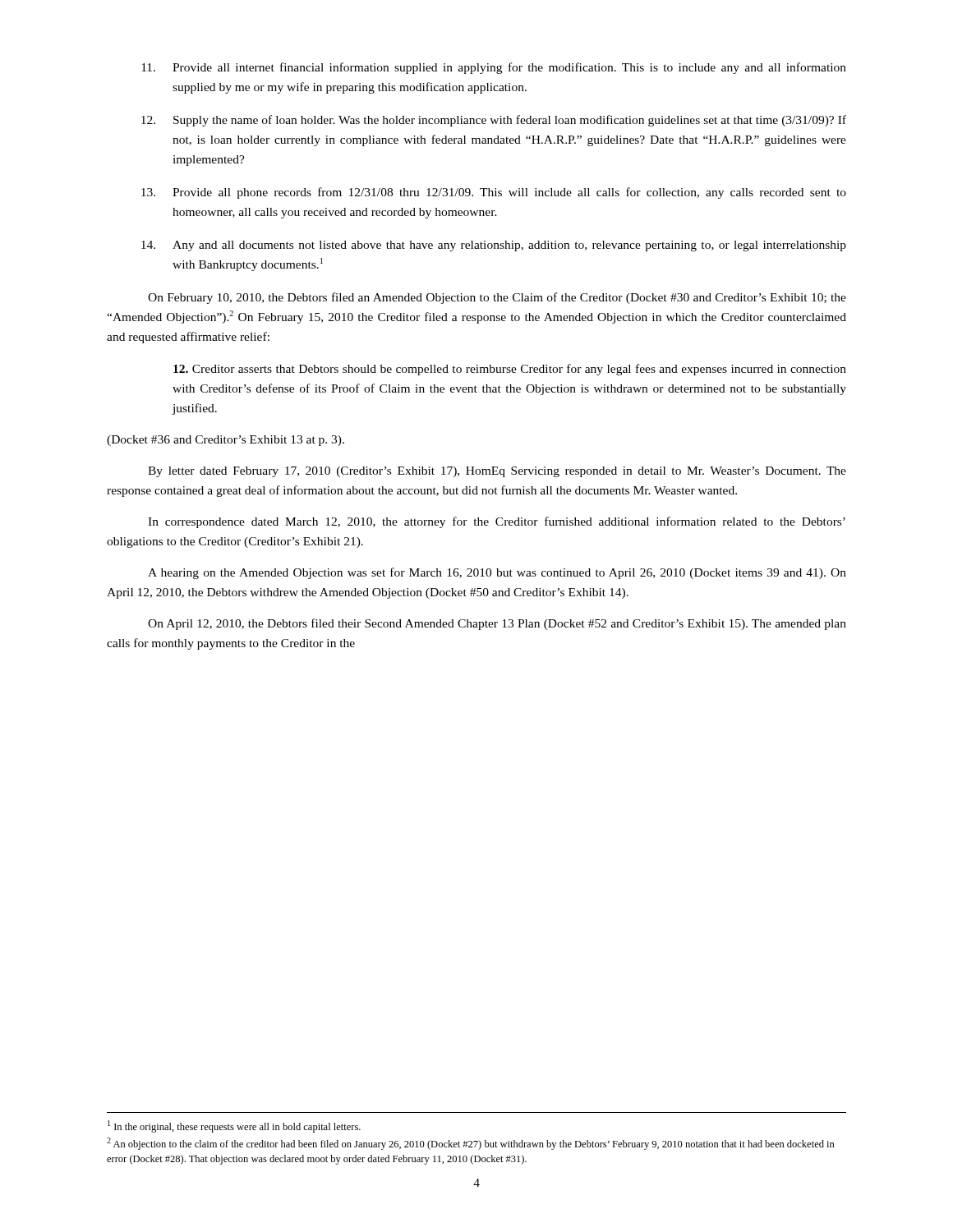953x1232 pixels.
Task: Select the text block with the text "(Docket #36 and Creditor’s Exhibit 13 at"
Action: [226, 439]
